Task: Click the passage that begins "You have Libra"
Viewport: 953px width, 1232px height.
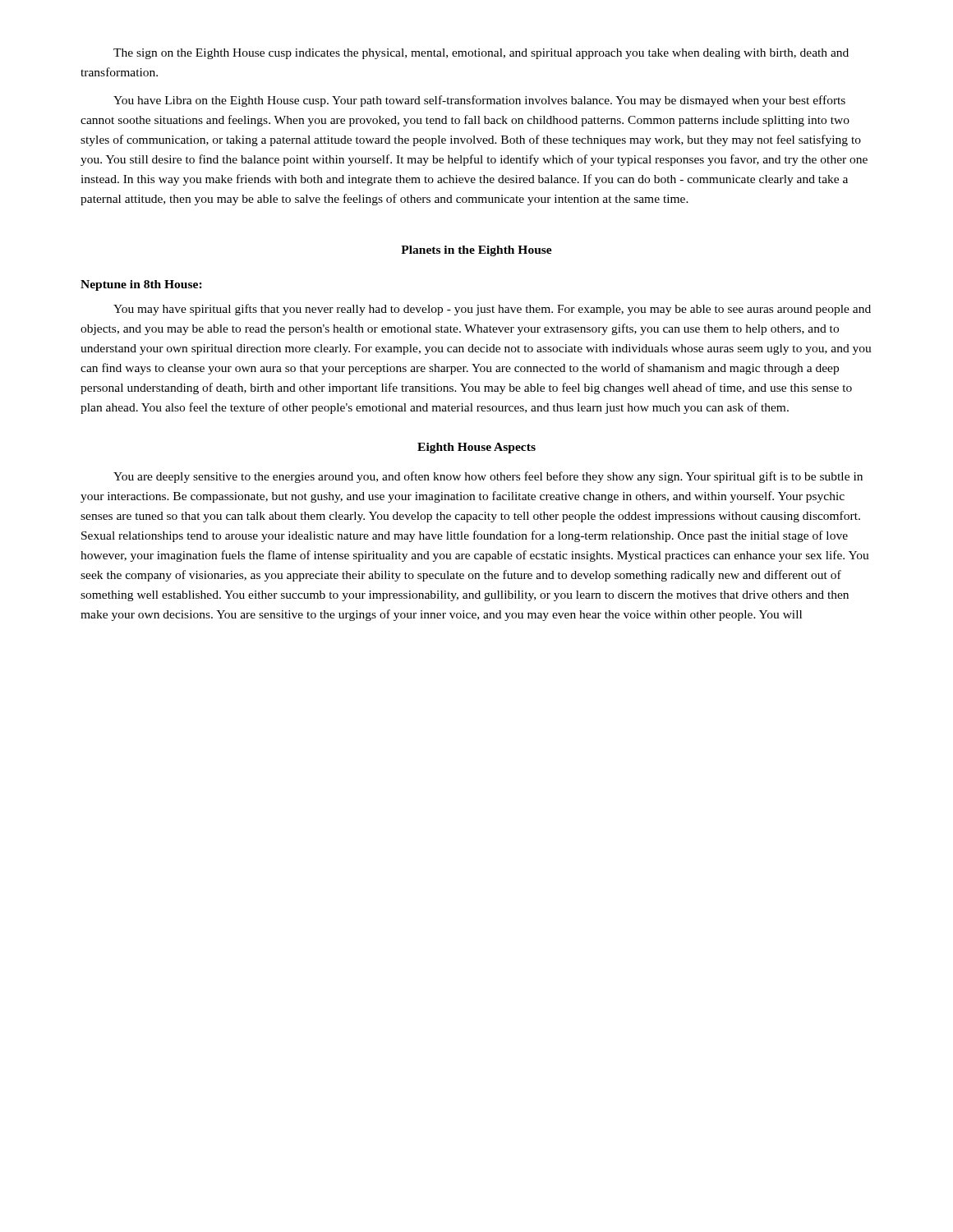Action: [476, 150]
